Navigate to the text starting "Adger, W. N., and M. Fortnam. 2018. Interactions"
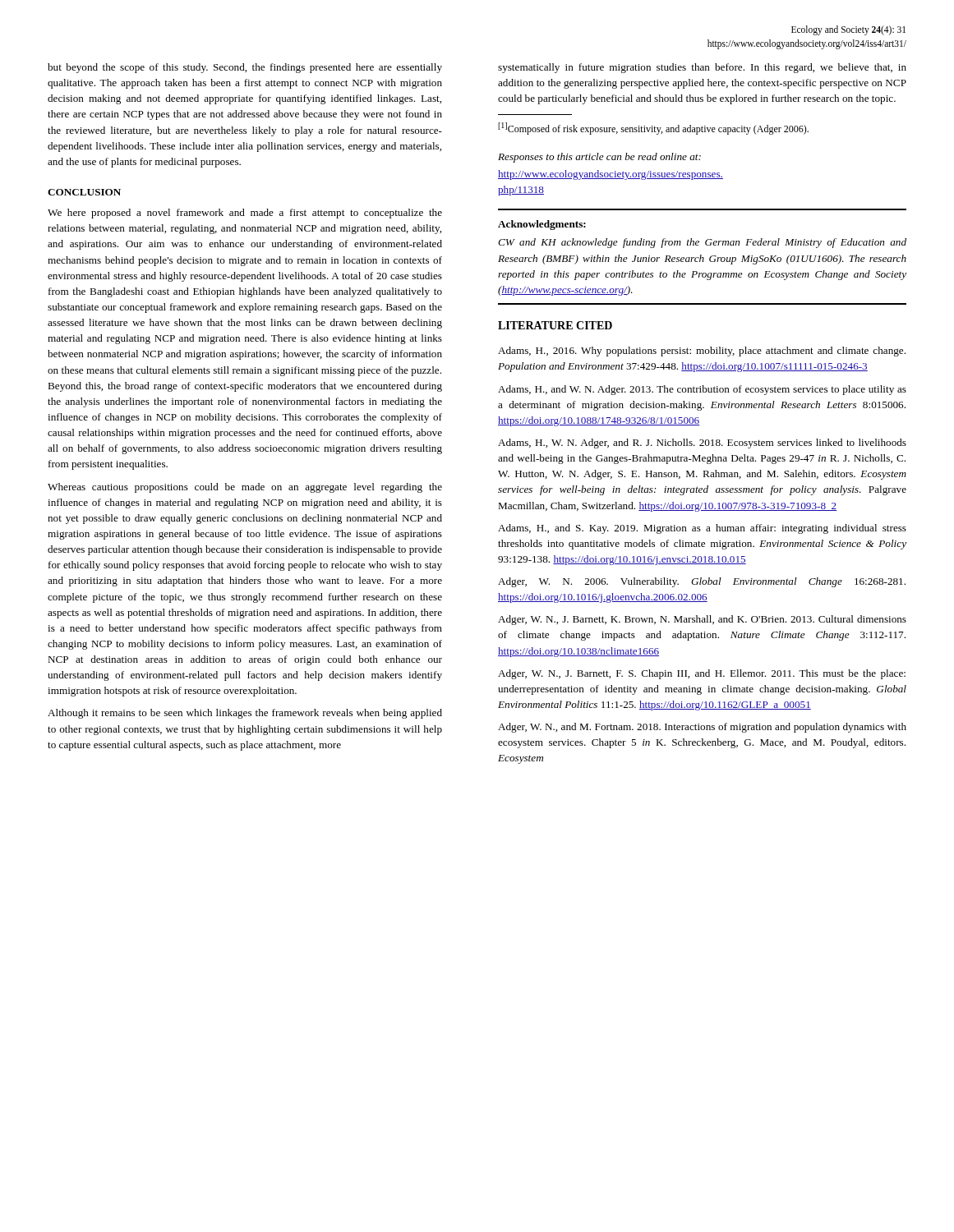954x1232 pixels. (x=702, y=742)
